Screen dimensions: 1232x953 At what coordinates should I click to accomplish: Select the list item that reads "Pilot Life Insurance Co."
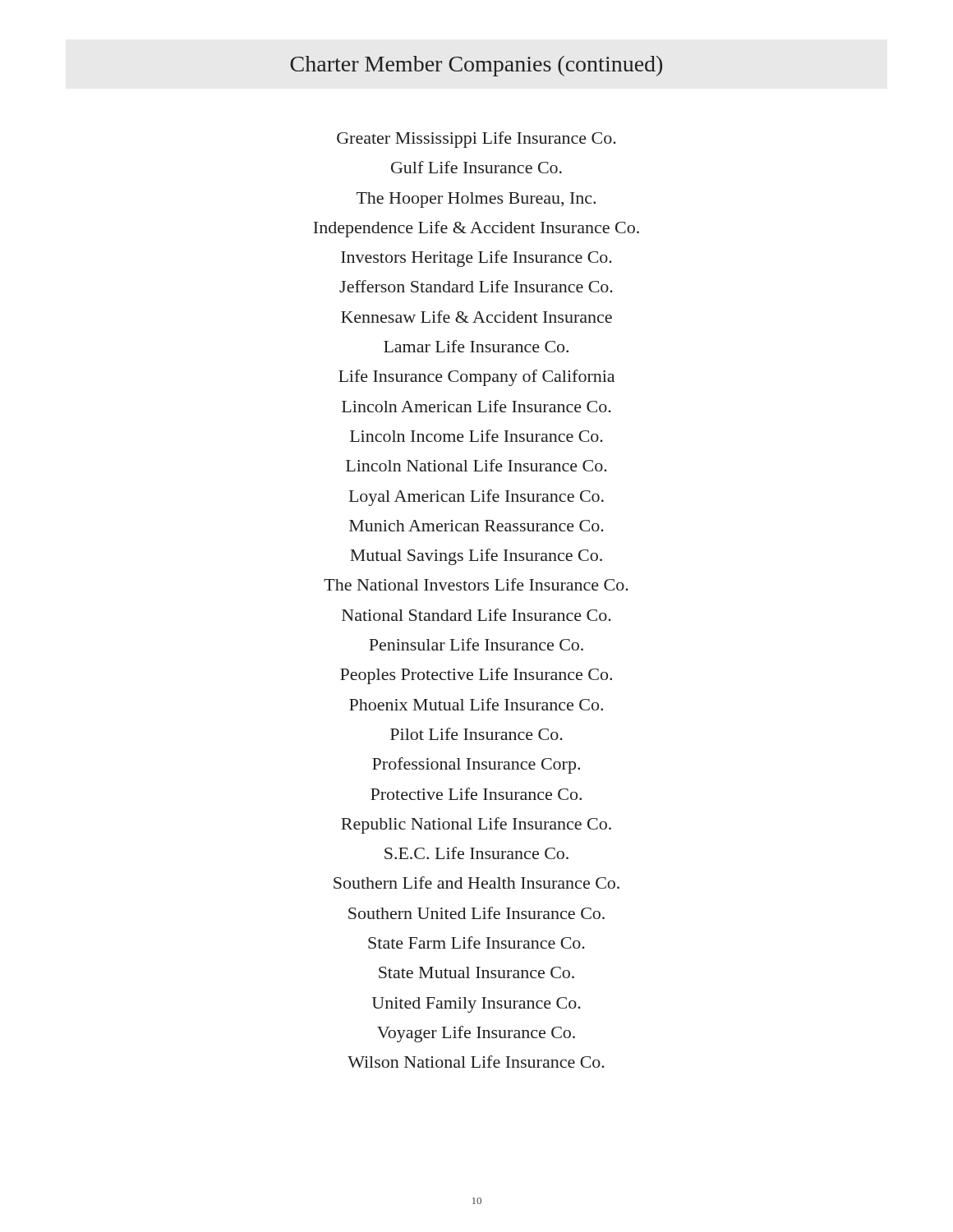coord(476,734)
